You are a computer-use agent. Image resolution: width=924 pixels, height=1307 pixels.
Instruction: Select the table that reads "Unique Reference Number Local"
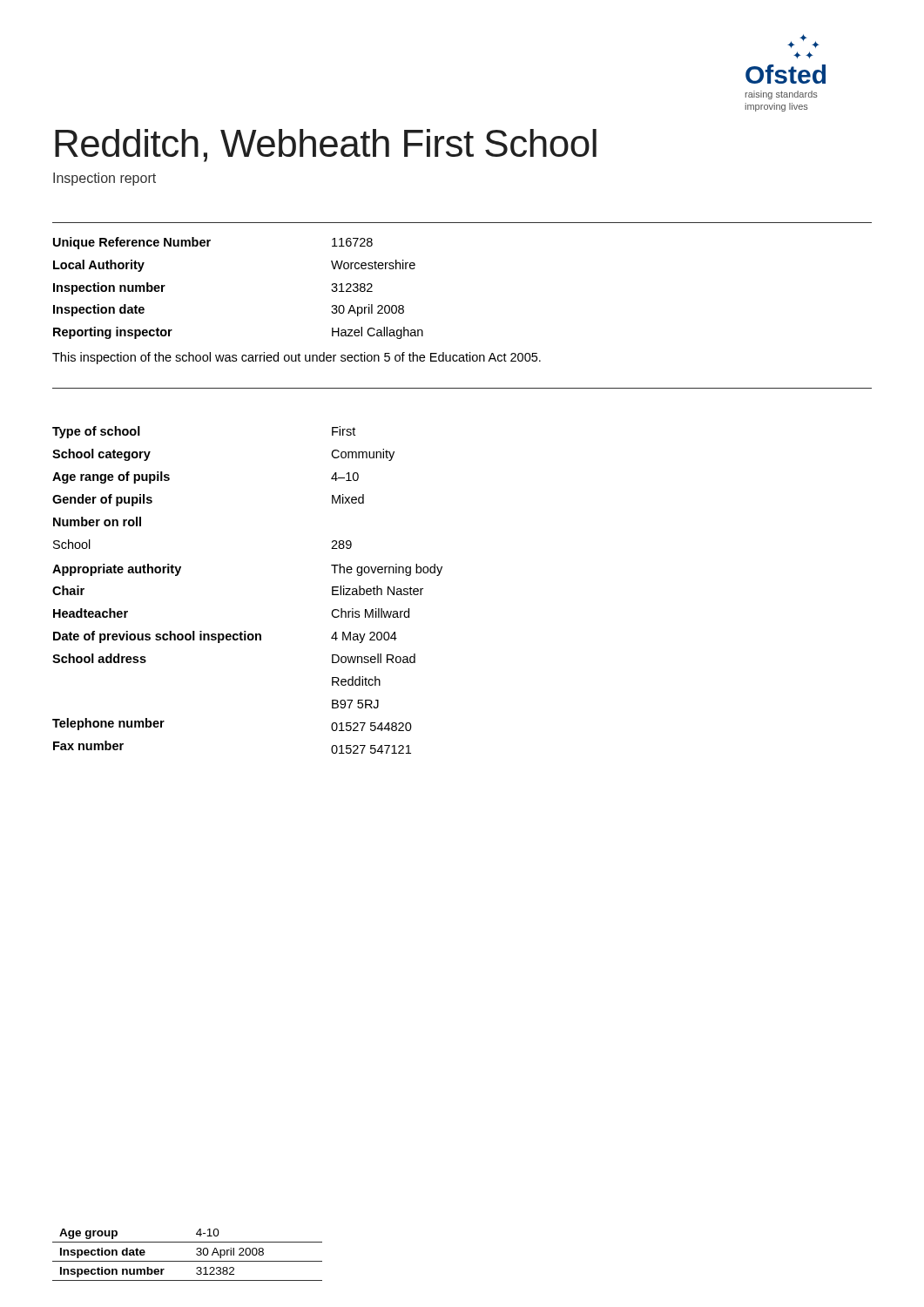[x=462, y=290]
